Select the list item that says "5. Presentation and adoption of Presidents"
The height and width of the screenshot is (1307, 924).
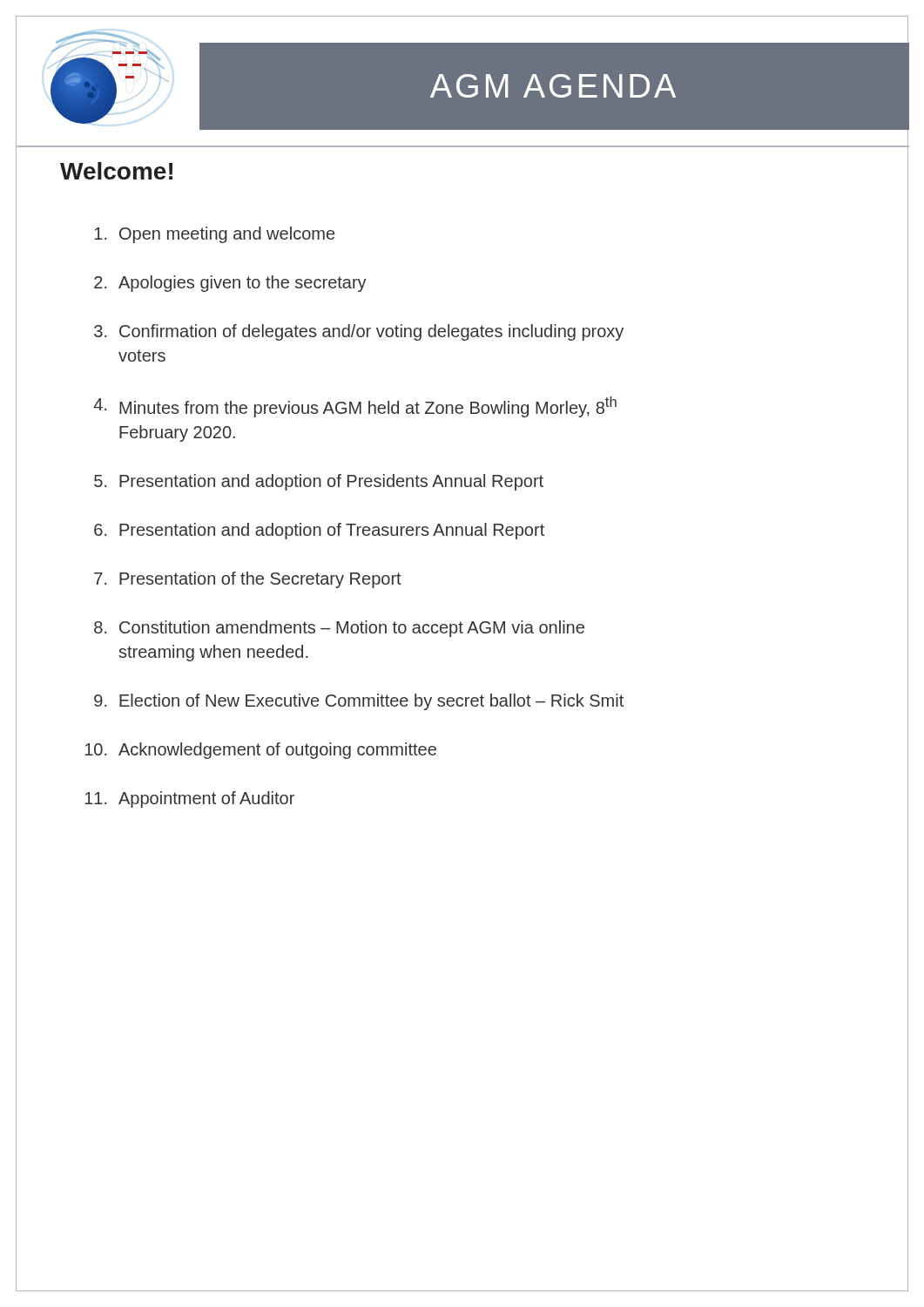pos(302,481)
